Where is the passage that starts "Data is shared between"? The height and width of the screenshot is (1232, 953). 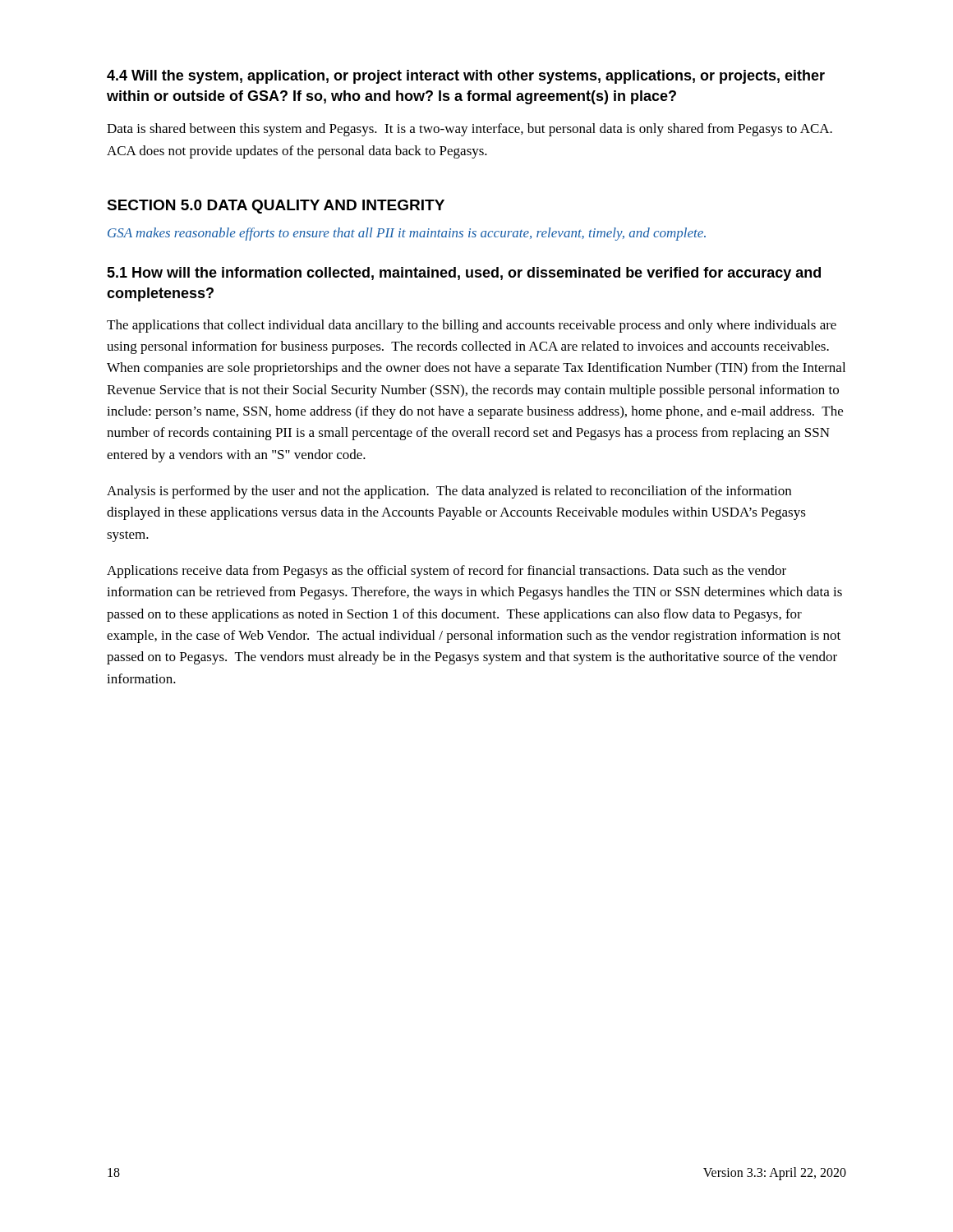(x=472, y=140)
